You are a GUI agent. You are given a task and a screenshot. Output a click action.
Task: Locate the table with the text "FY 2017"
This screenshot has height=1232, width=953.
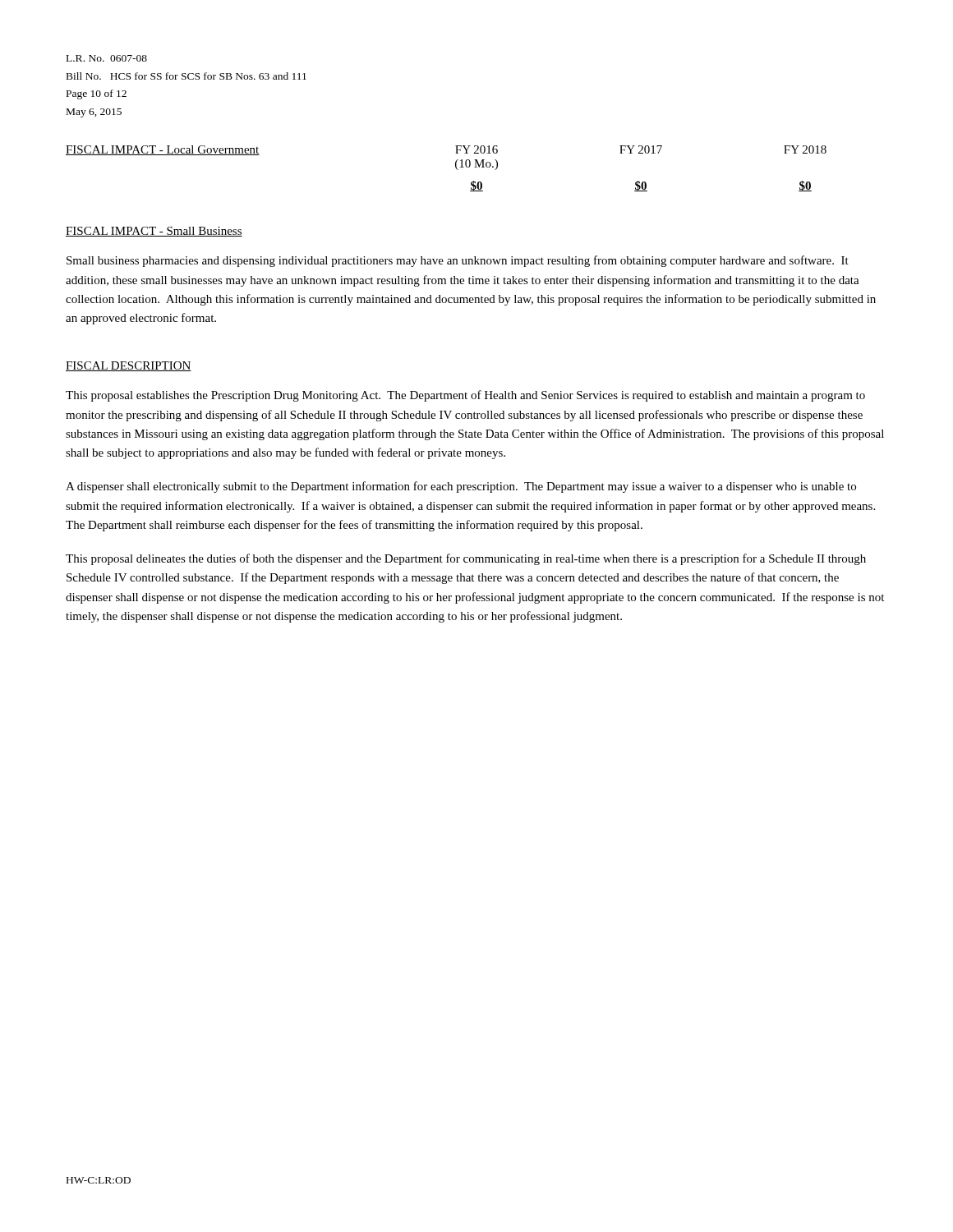click(x=476, y=168)
